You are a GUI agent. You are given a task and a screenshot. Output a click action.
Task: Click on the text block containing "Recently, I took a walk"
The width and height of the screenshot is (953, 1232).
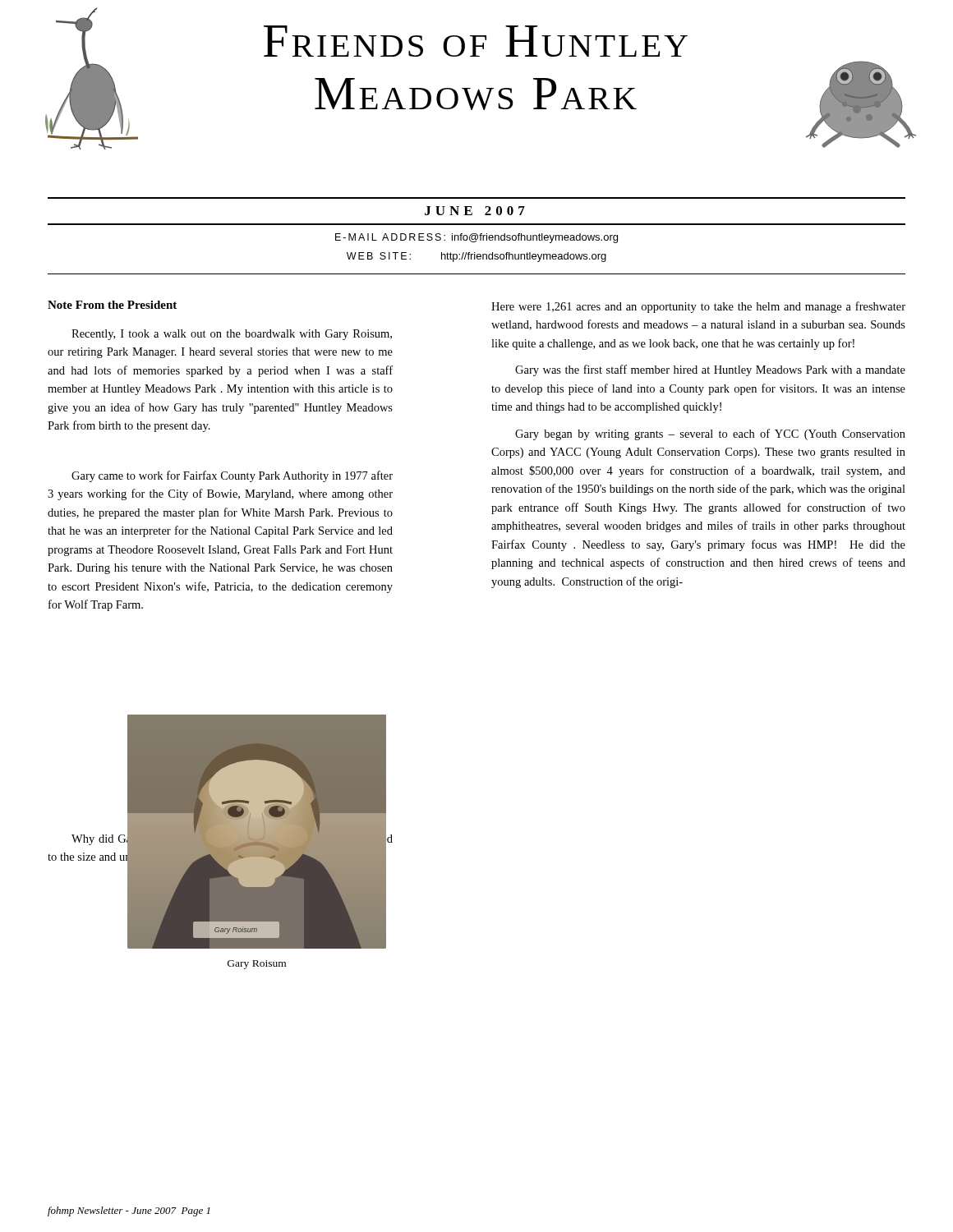tap(220, 380)
